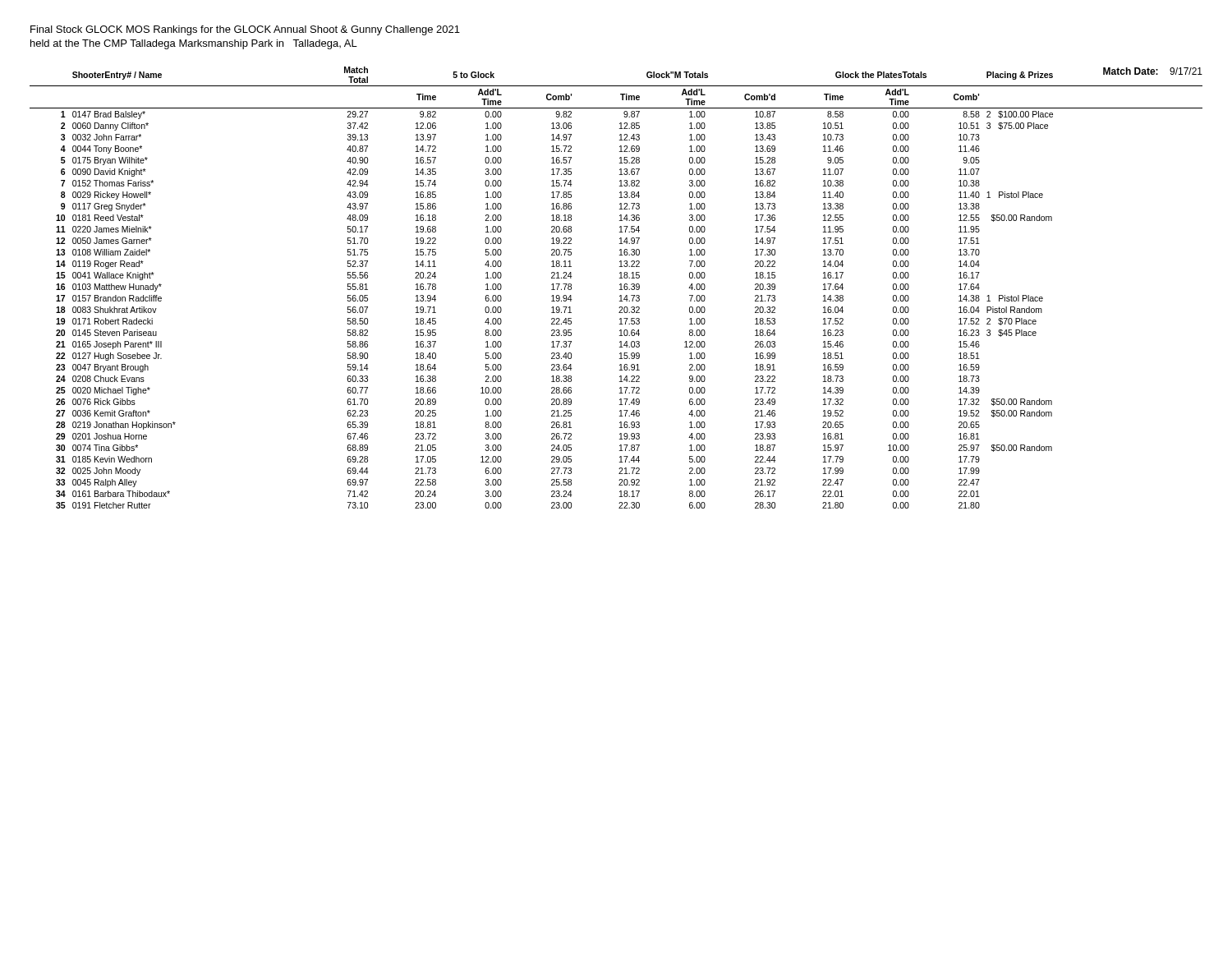Image resolution: width=1232 pixels, height=953 pixels.
Task: Click on the region starting "Match Date: 9/17/21"
Action: click(1153, 71)
